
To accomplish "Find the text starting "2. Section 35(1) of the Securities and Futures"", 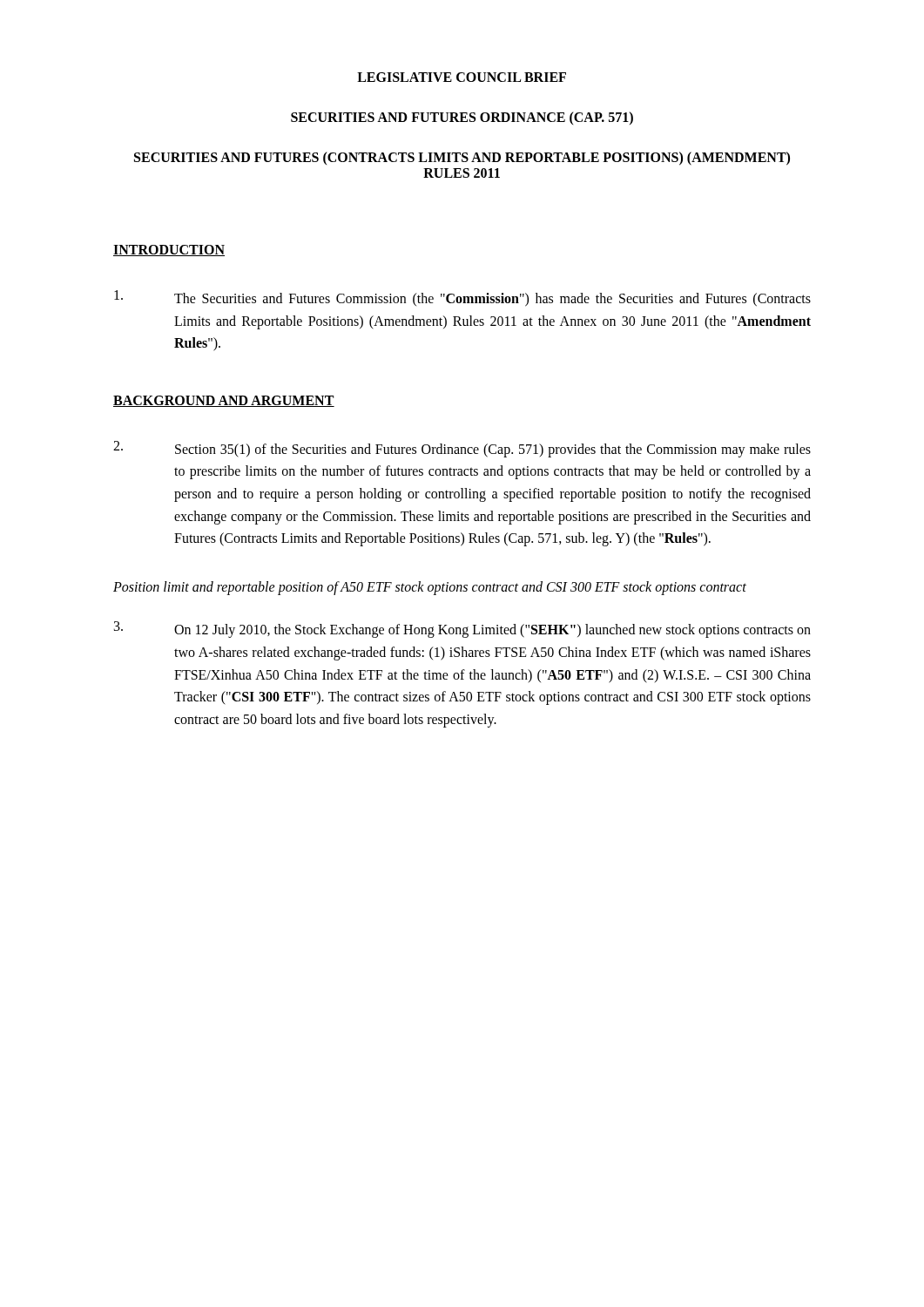I will point(462,494).
